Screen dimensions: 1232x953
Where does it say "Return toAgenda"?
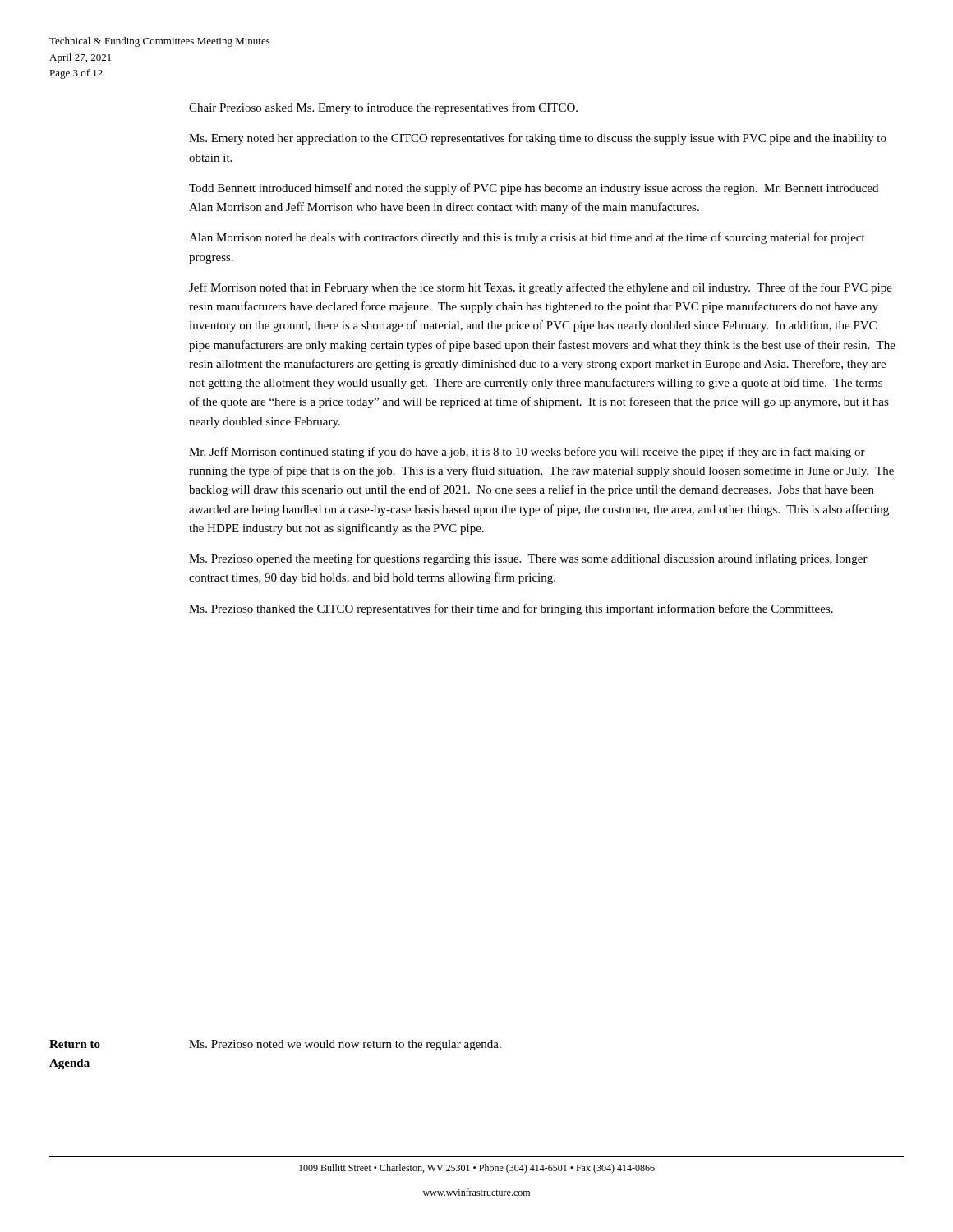[75, 1053]
